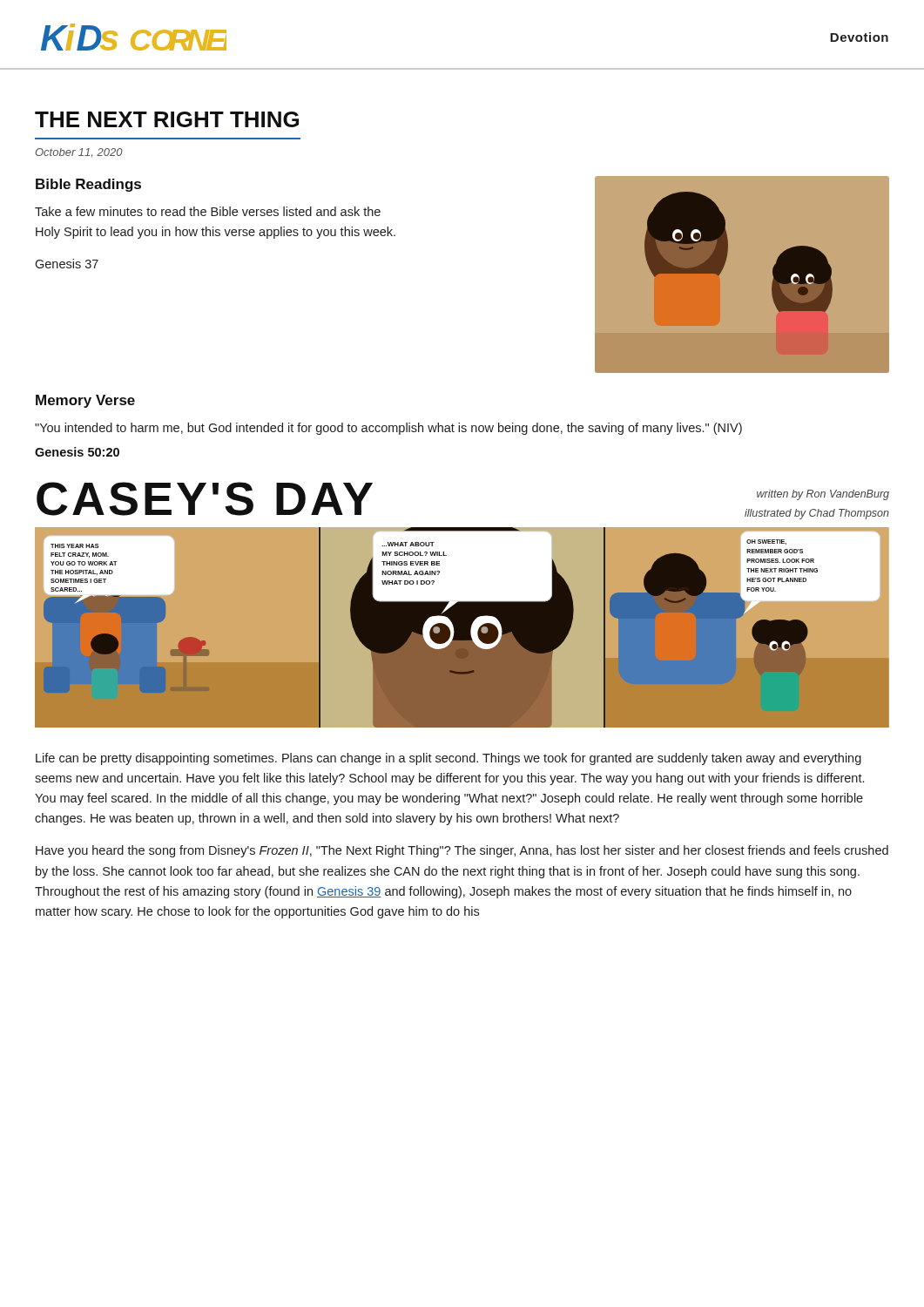Where is the passage that starts "Life can be"?
Viewport: 924px width, 1307px height.
point(450,788)
